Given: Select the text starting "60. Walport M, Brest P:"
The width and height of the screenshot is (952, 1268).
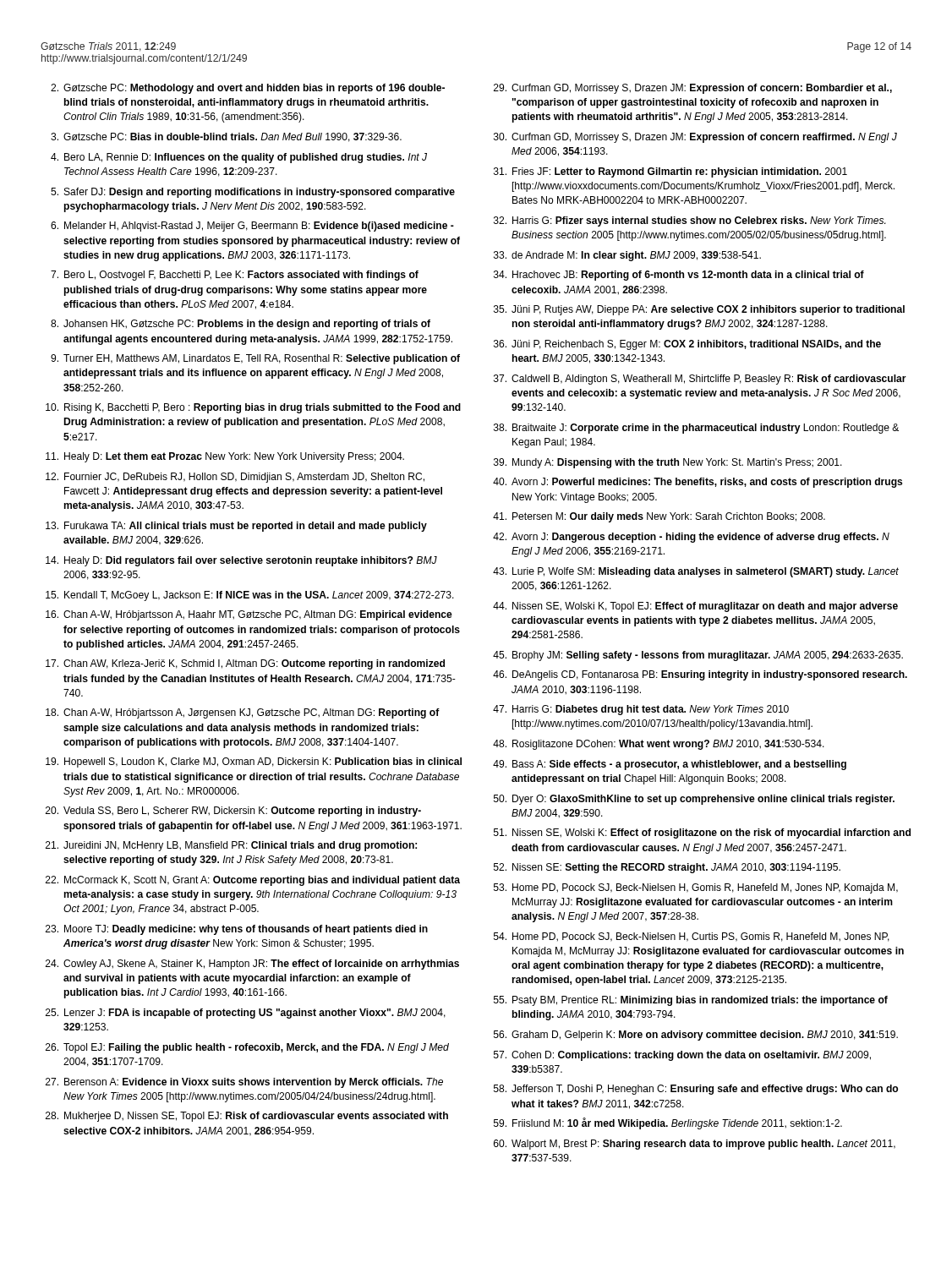Looking at the screenshot, I should pos(700,1152).
